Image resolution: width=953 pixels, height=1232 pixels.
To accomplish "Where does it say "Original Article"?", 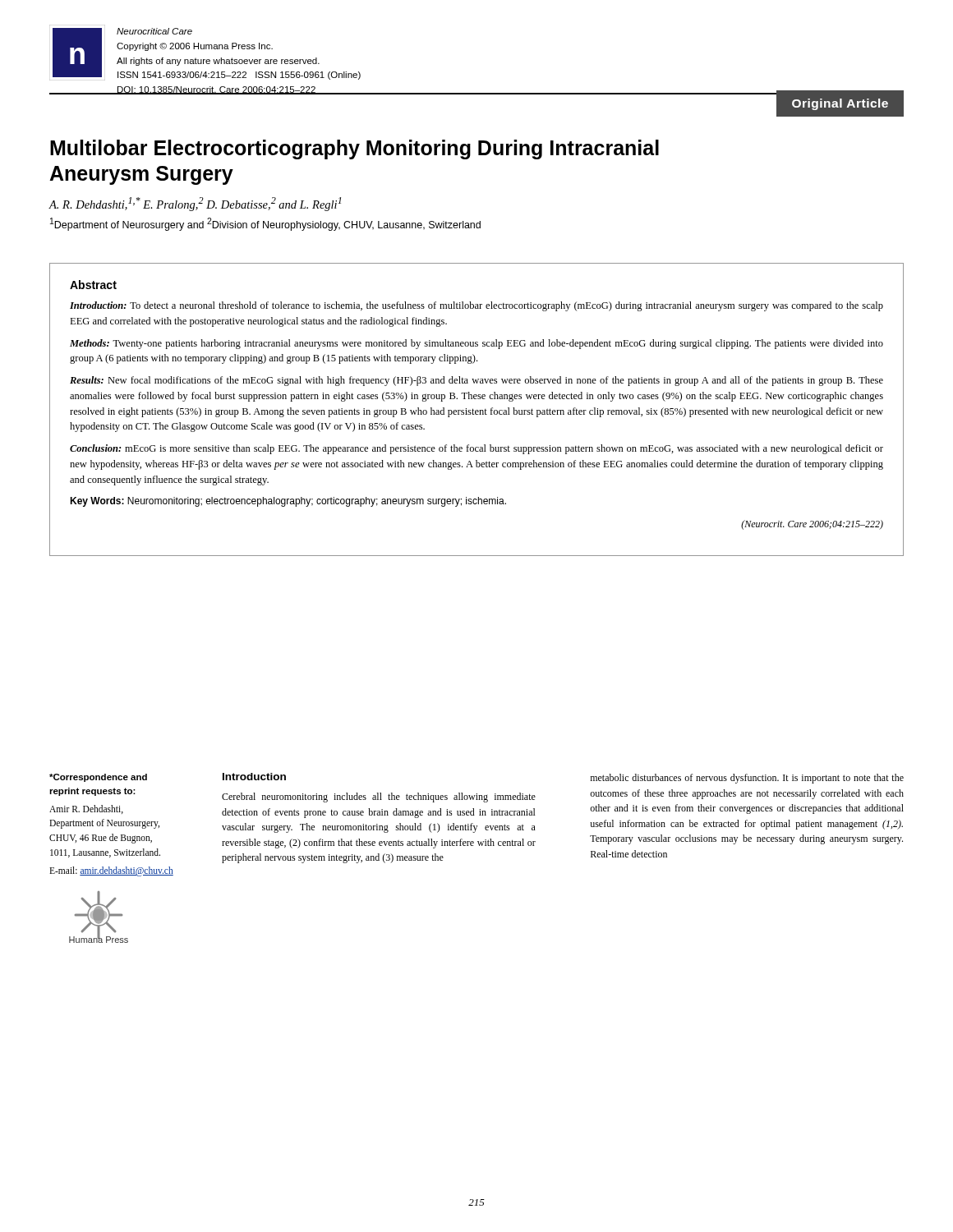I will [840, 103].
